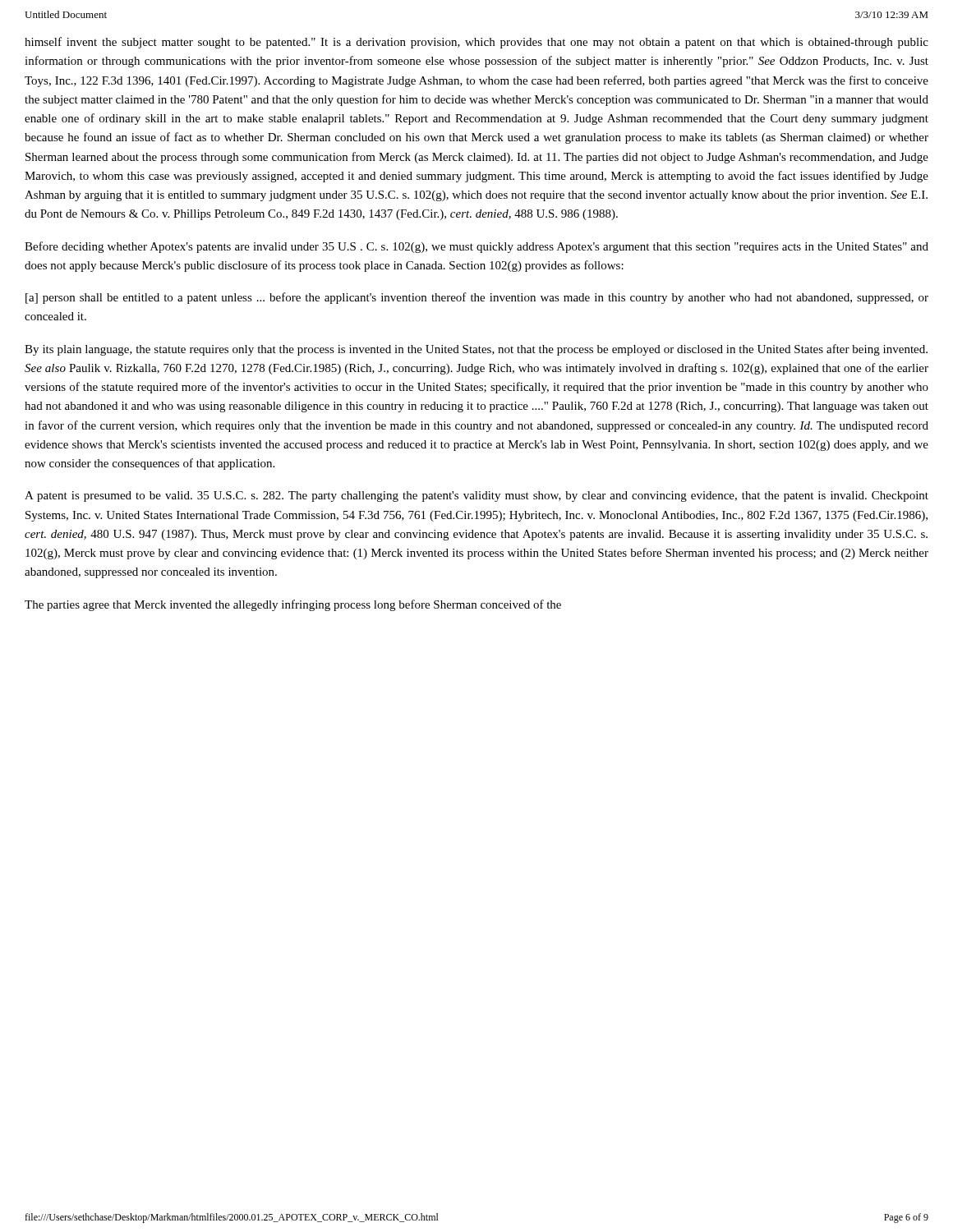The width and height of the screenshot is (953, 1232).
Task: Find the text block with the text "himself invent the subject matter sought"
Action: click(x=476, y=128)
